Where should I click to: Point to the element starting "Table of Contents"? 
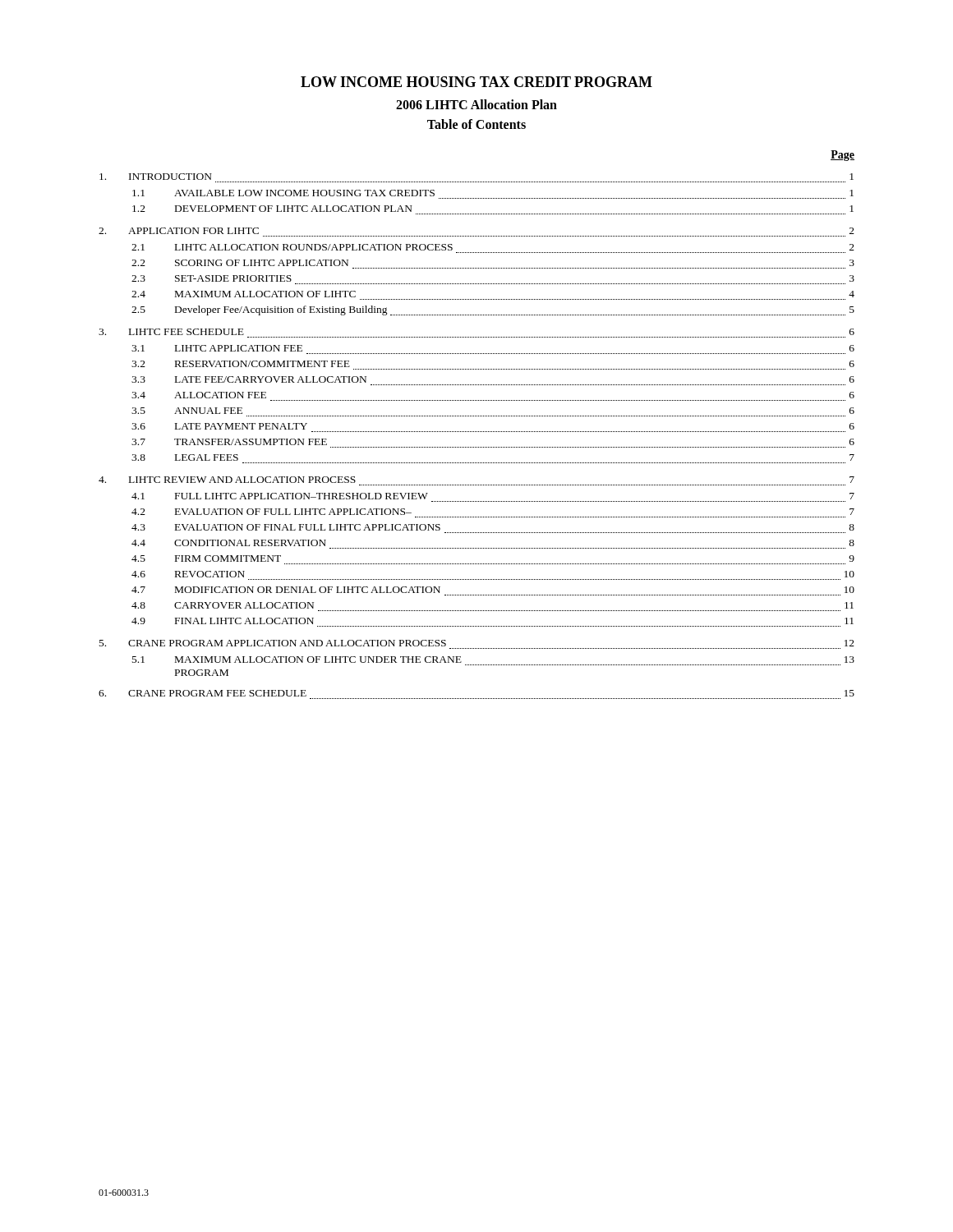point(476,124)
